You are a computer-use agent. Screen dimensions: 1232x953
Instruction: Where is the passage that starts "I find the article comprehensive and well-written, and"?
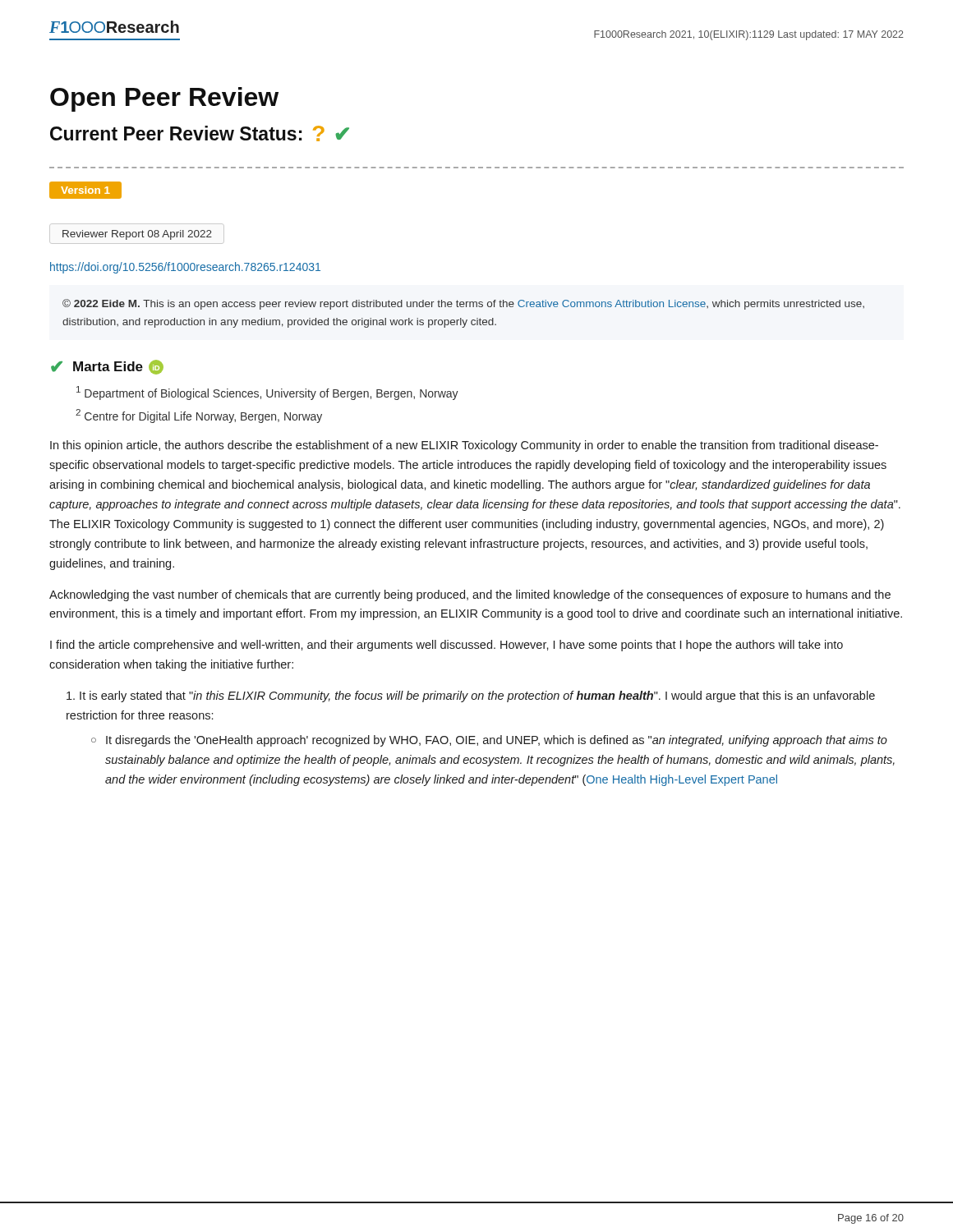446,655
